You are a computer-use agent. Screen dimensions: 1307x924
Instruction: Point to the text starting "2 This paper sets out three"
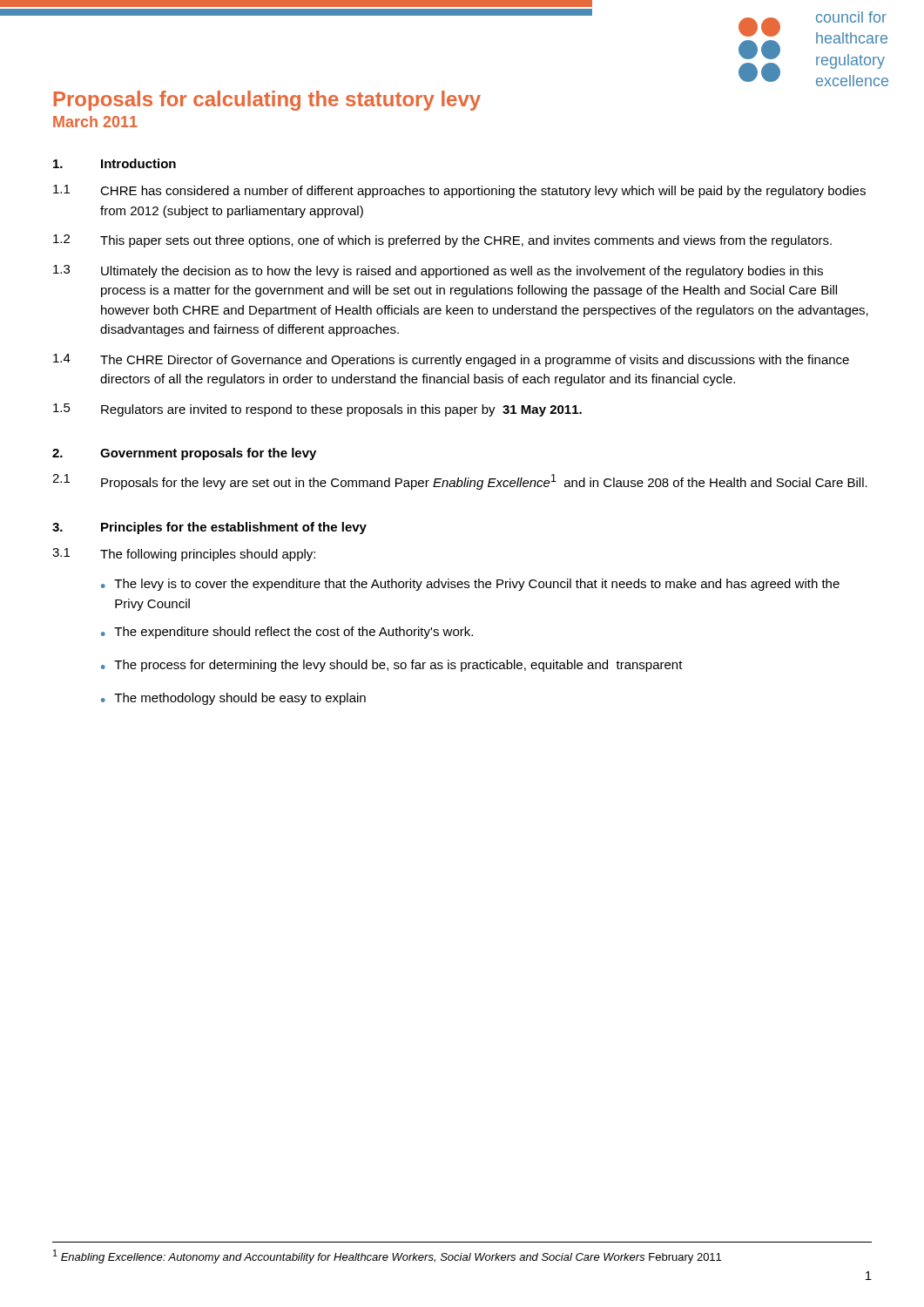coord(443,241)
